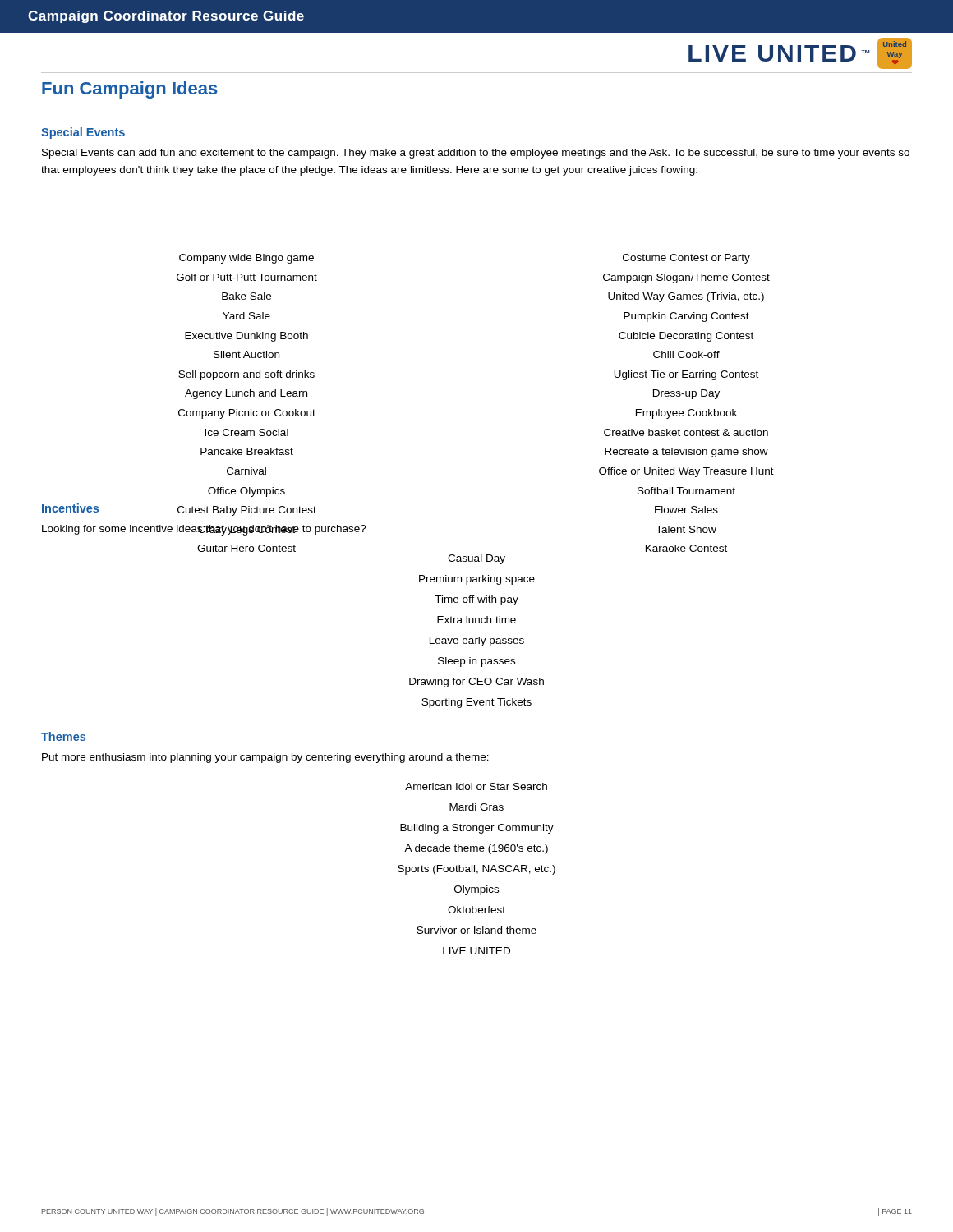Find the block on this page that starts "Company wide Bingo game"
Viewport: 953px width, 1232px height.
[246, 403]
